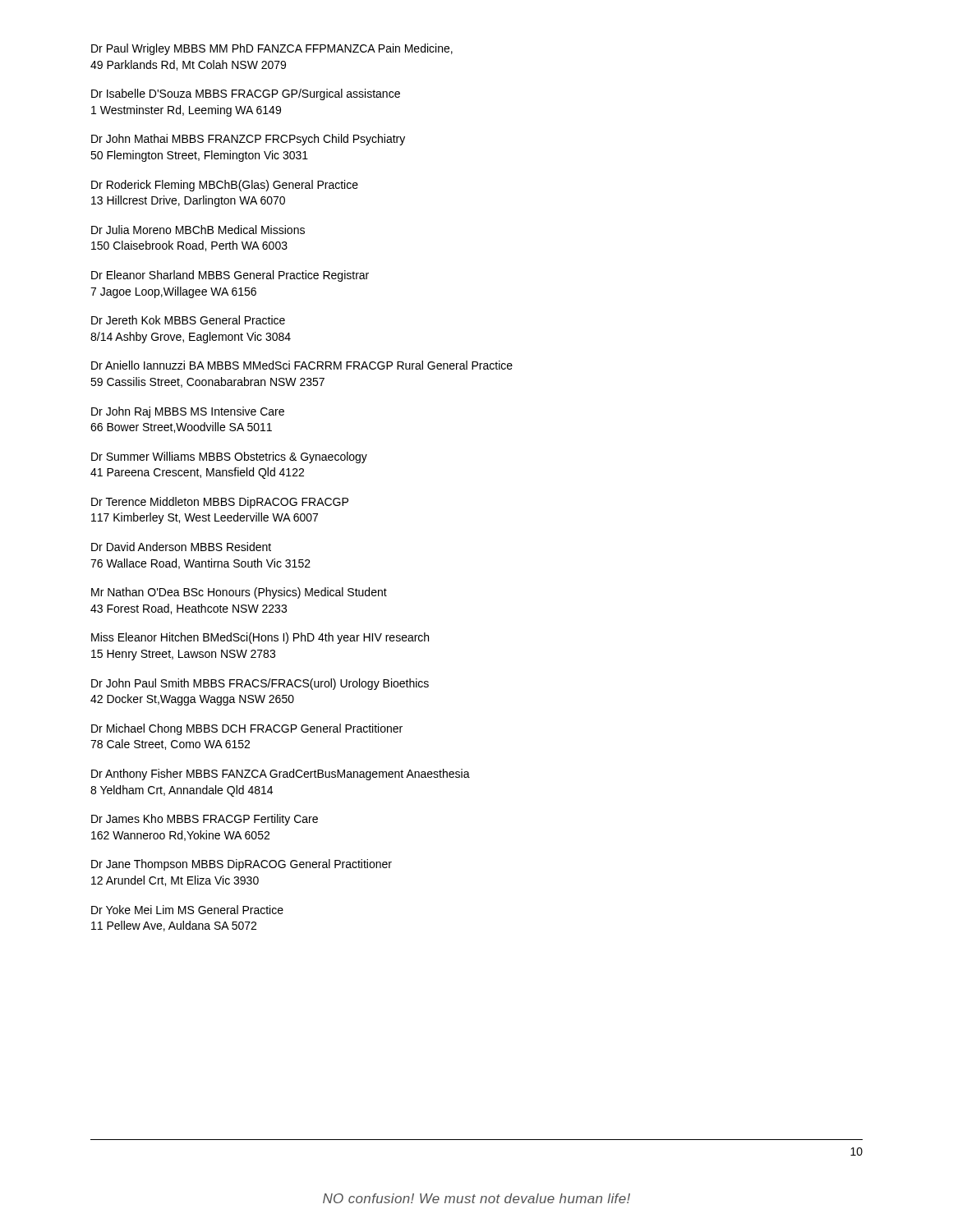Locate the block of text that opens with "Mr Nathan O'Dea BSc"
This screenshot has width=953, height=1232.
coord(238,600)
